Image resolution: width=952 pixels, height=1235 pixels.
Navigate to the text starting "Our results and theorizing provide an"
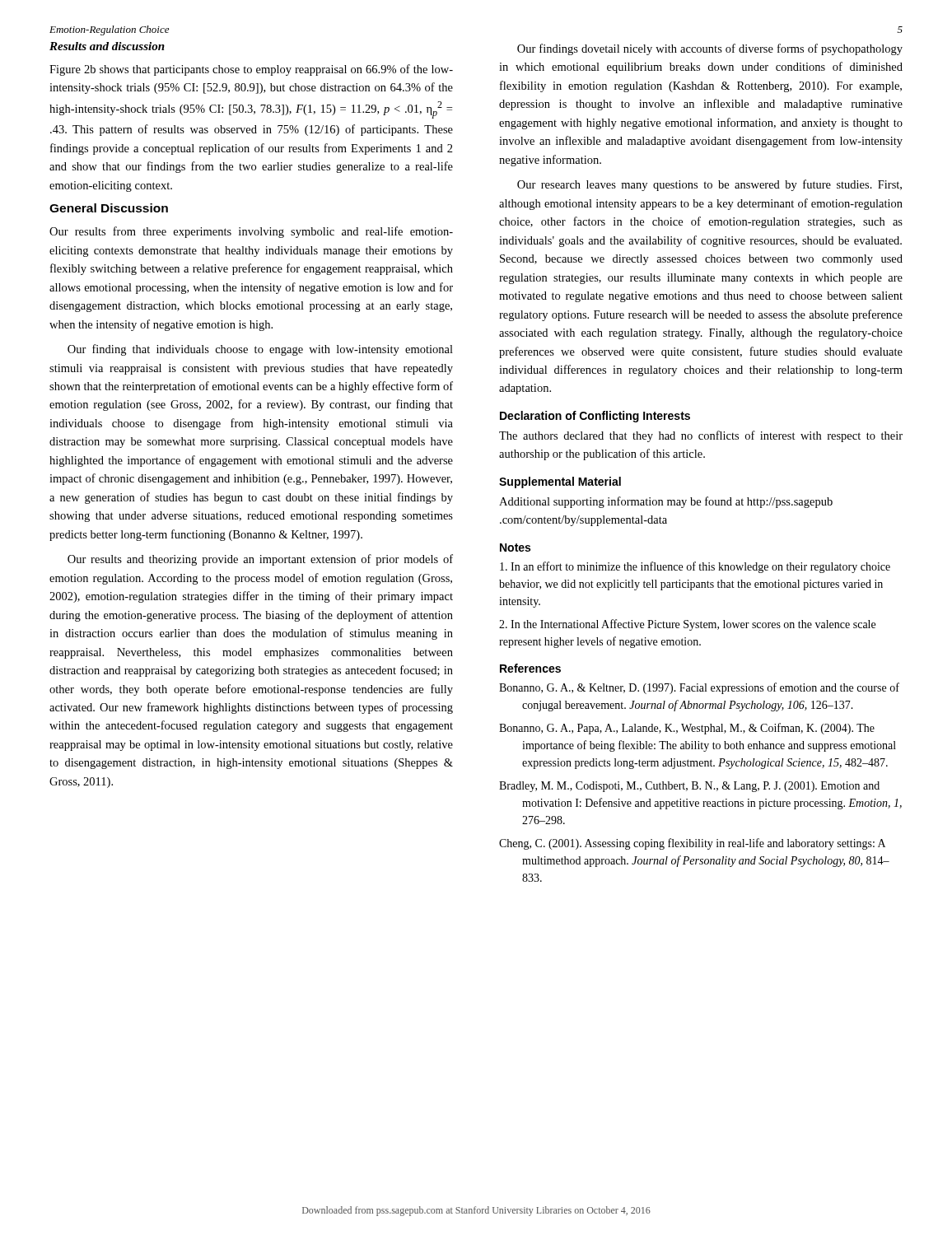pos(251,670)
